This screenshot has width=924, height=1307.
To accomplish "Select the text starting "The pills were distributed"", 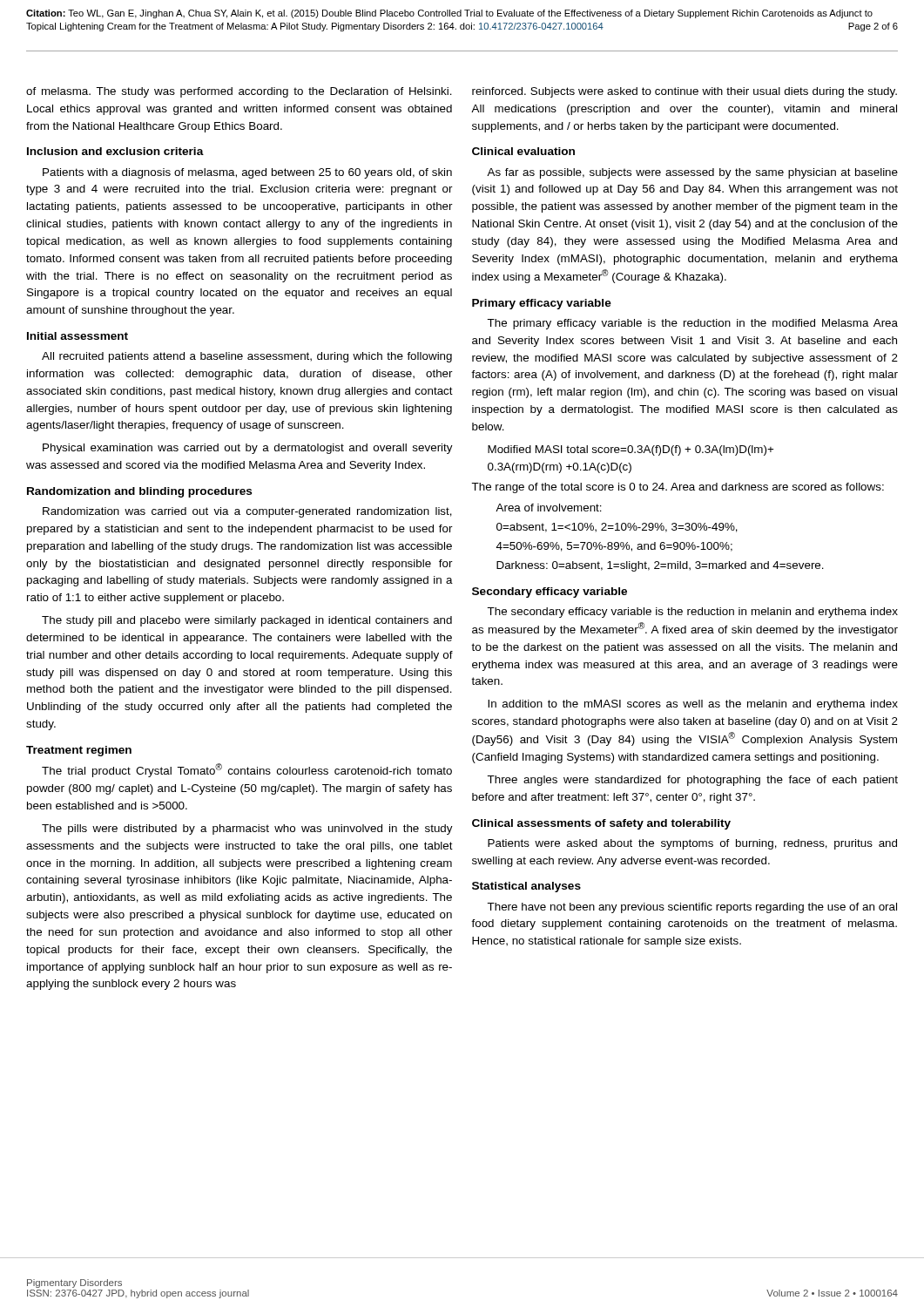I will point(239,906).
